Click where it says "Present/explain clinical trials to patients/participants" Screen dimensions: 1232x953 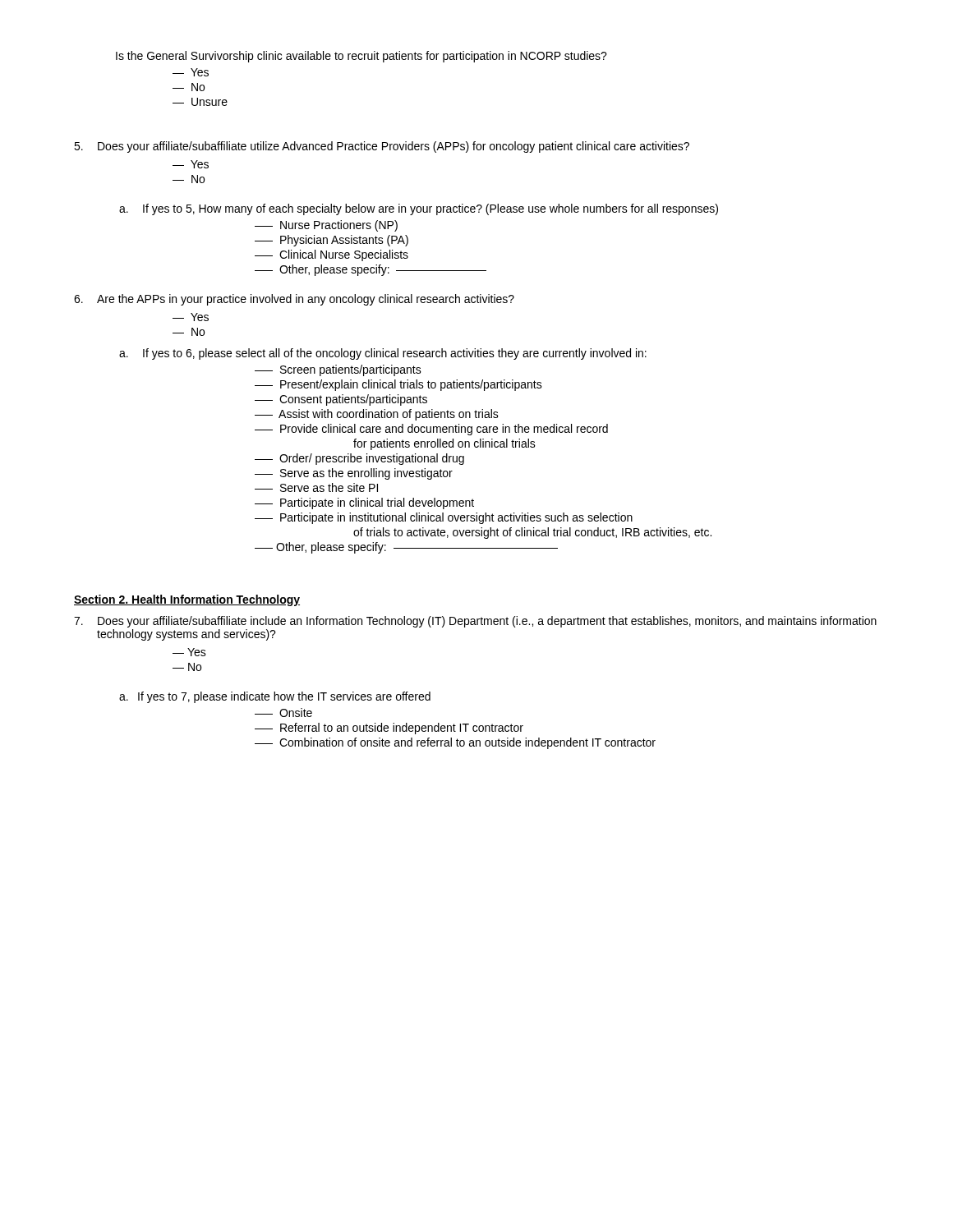click(398, 384)
